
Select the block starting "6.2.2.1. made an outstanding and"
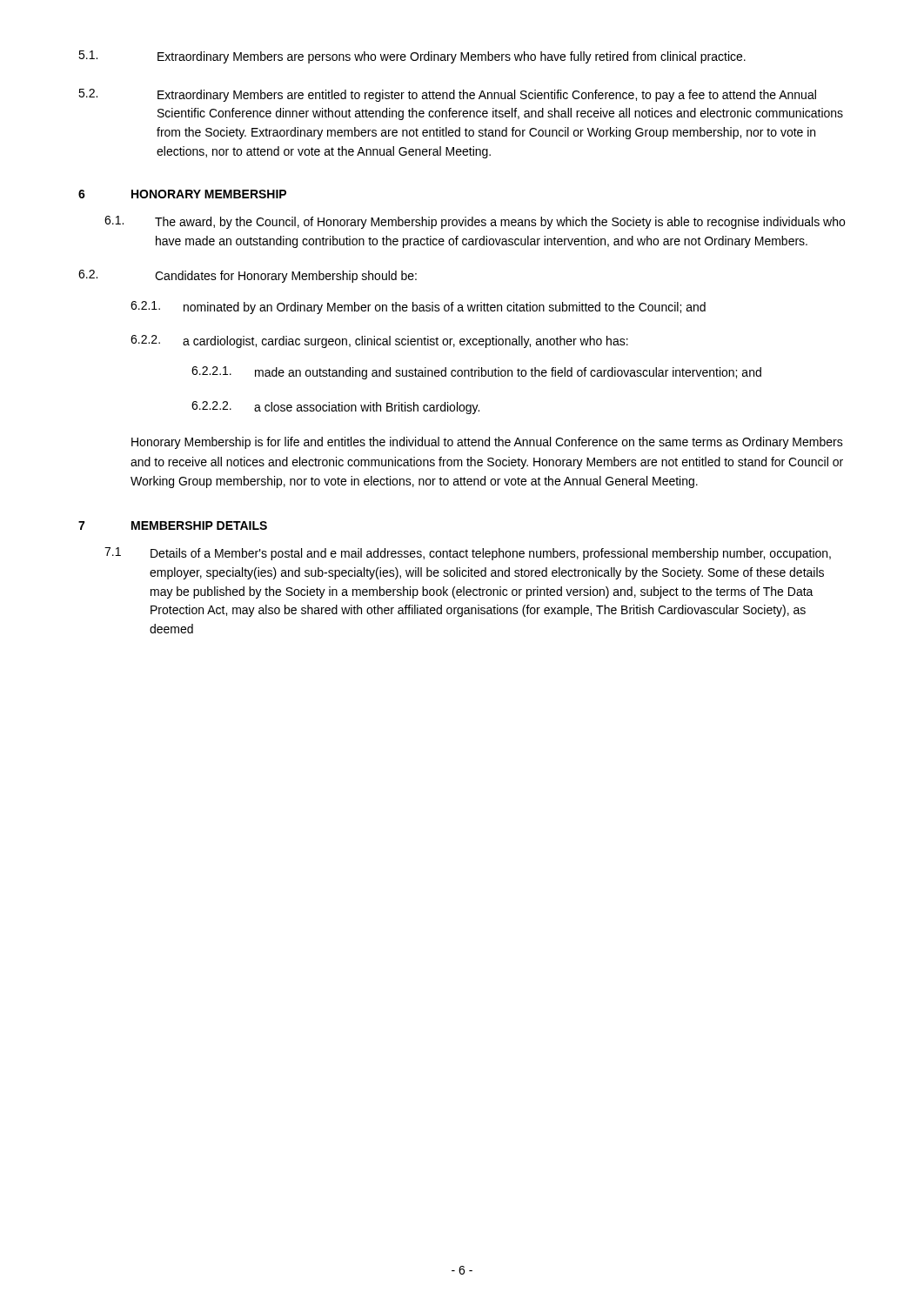519,373
